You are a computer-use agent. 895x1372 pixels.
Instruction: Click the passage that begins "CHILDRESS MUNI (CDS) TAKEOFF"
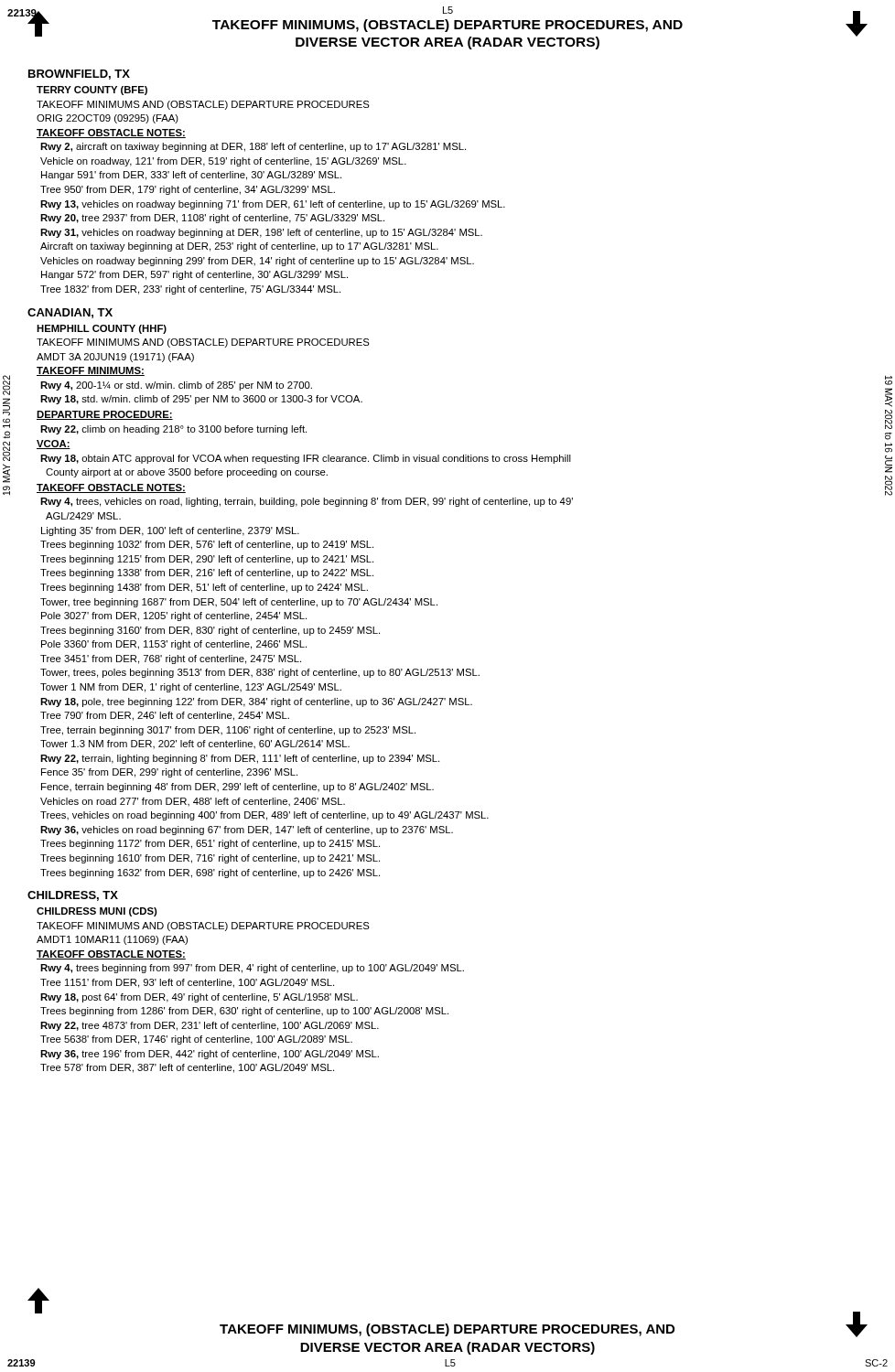pyautogui.click(x=97, y=912)
